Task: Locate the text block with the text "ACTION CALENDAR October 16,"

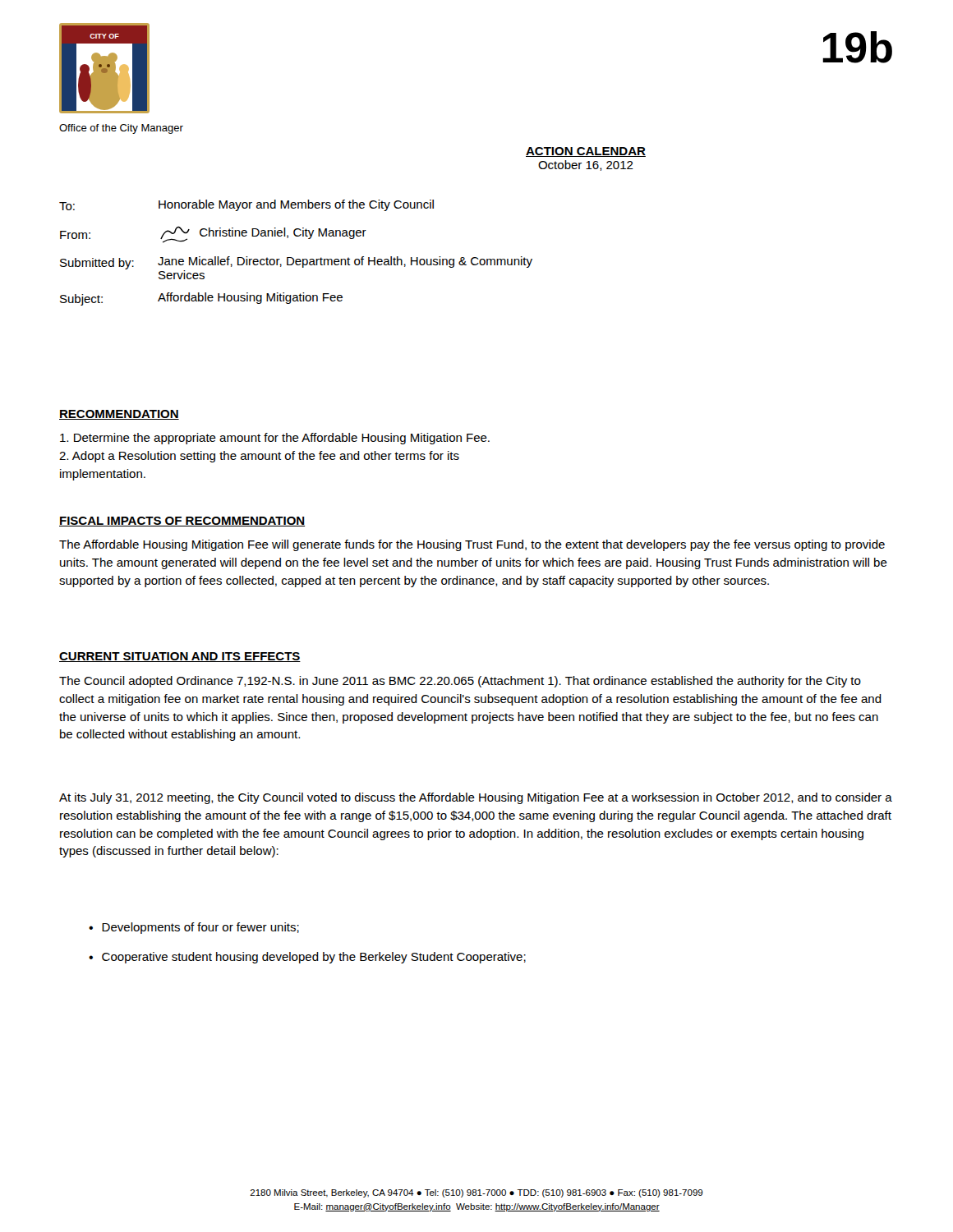Action: coord(586,158)
